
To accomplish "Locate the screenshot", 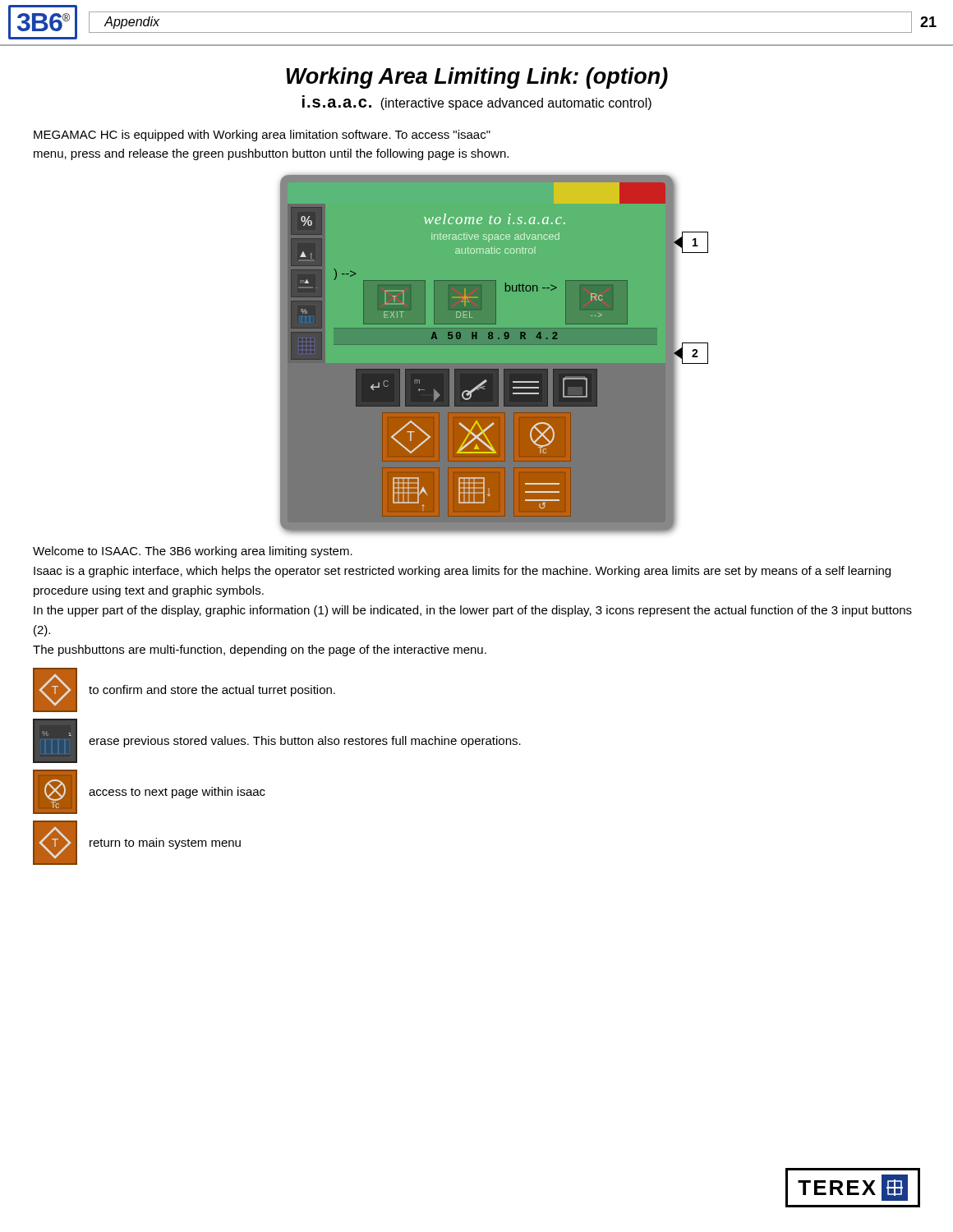I will tap(476, 352).
